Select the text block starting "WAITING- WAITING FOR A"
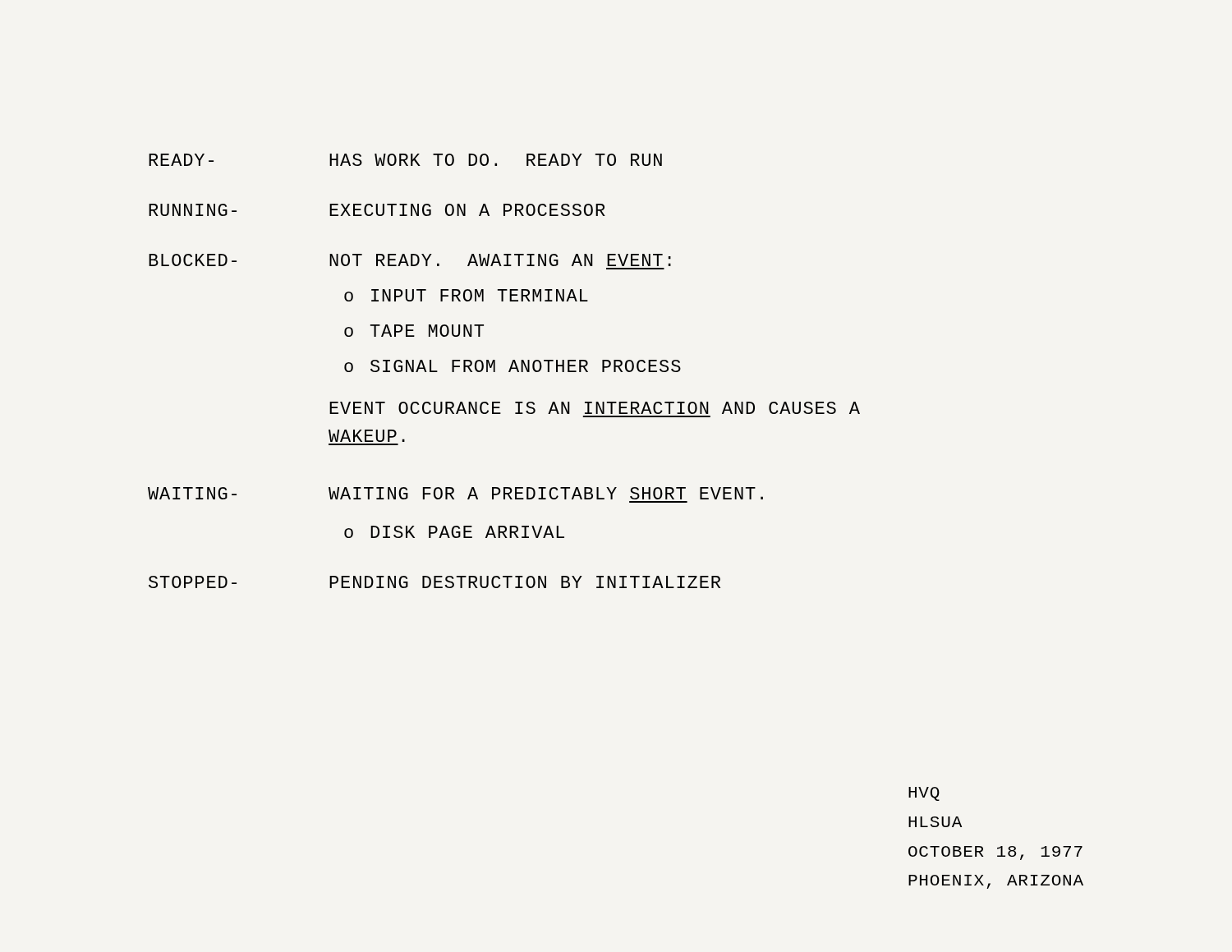The image size is (1232, 952). [455, 493]
